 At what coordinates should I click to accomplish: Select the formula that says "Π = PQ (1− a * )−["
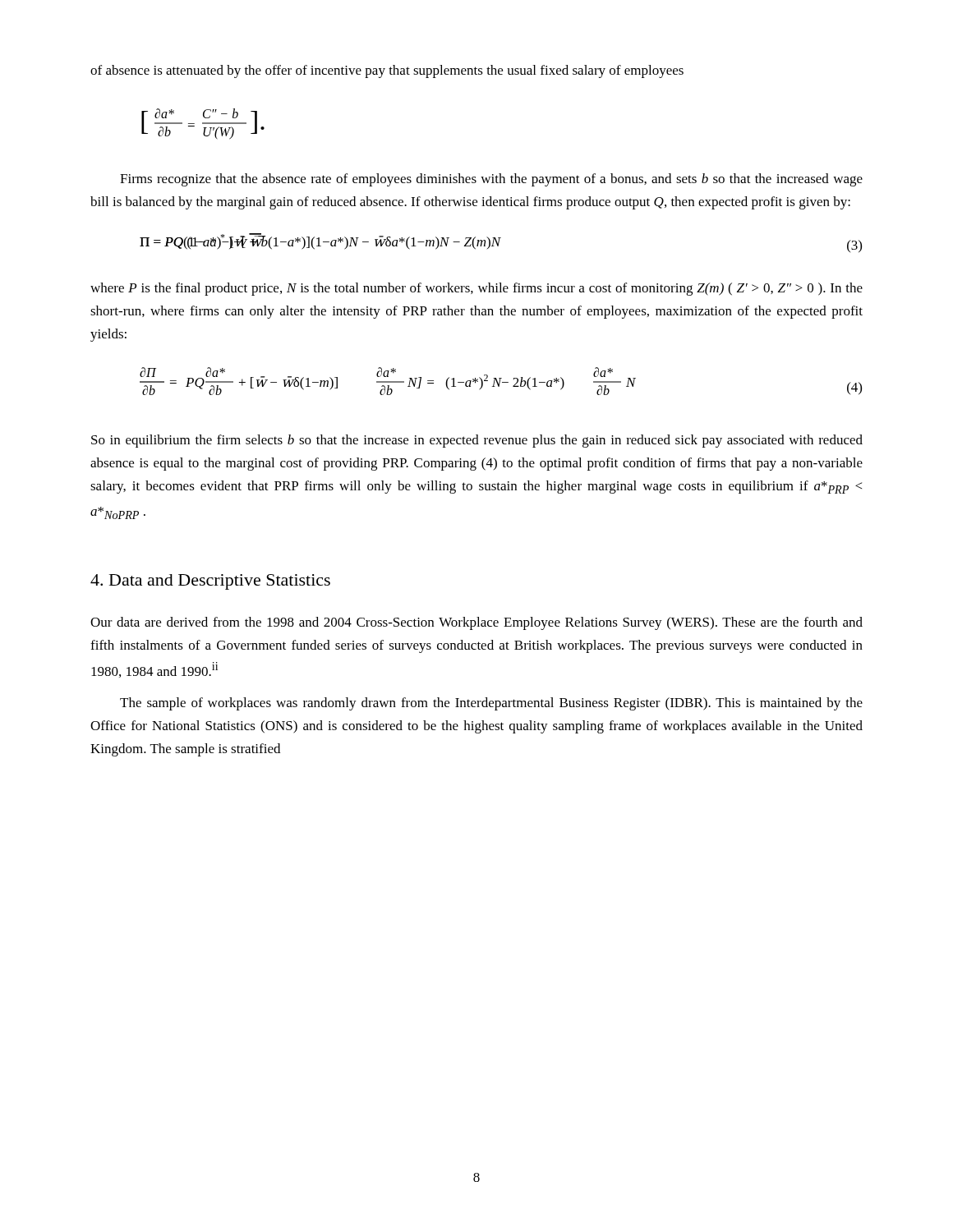click(x=476, y=245)
